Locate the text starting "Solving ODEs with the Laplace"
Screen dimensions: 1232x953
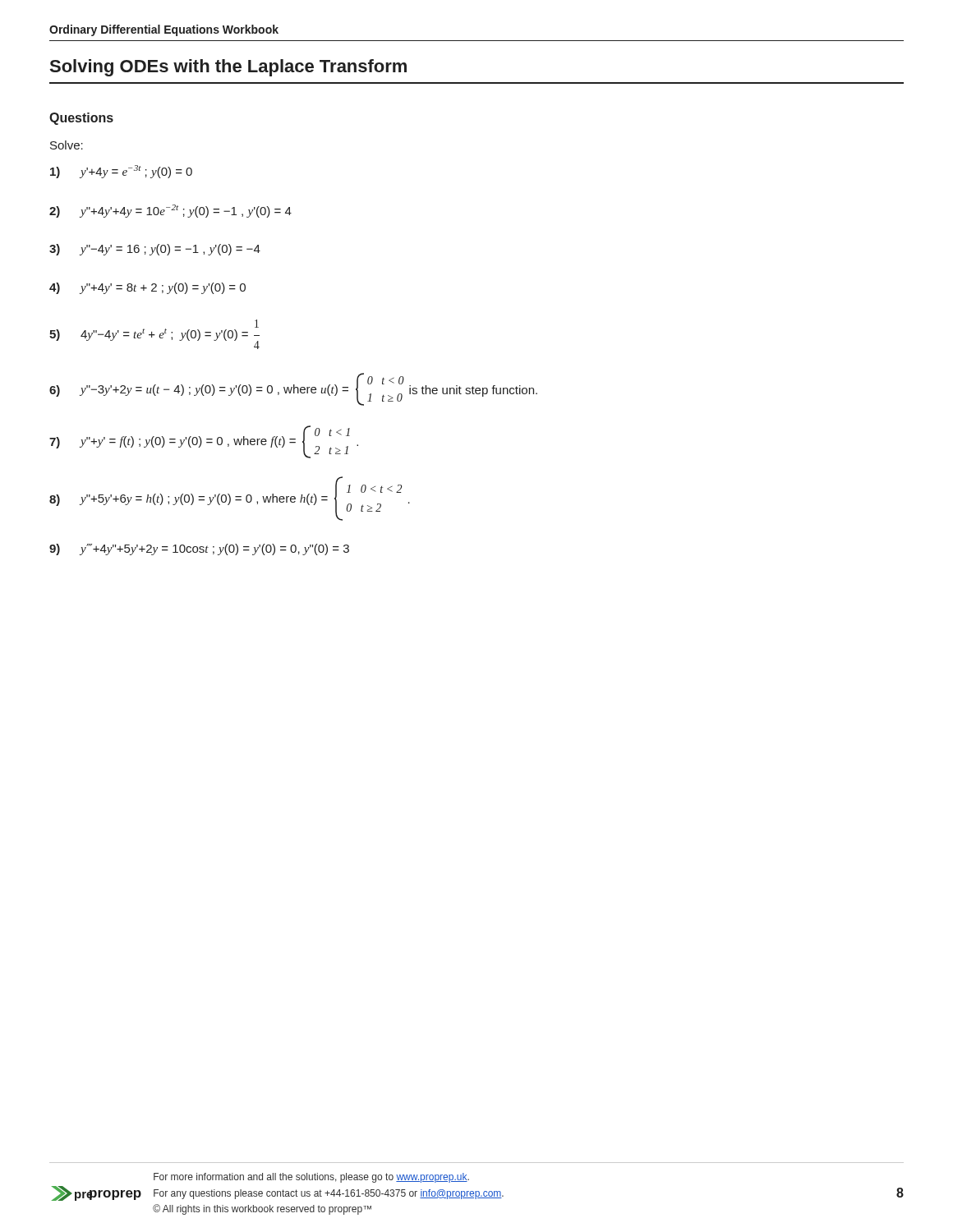[228, 68]
